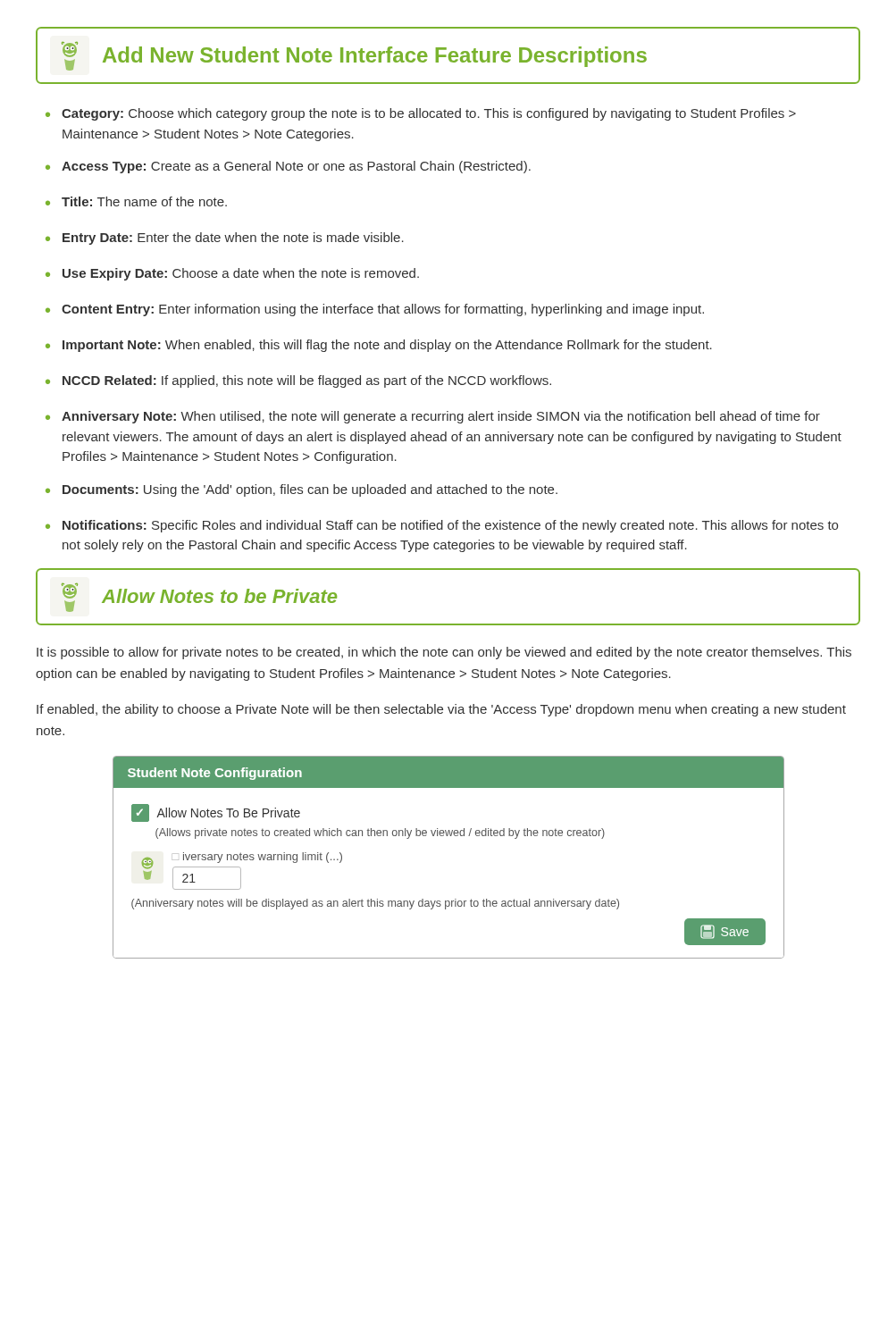The width and height of the screenshot is (896, 1340).
Task: Where is the passage that starts "• NCCD Related: If applied, this note"?
Action: (x=299, y=382)
